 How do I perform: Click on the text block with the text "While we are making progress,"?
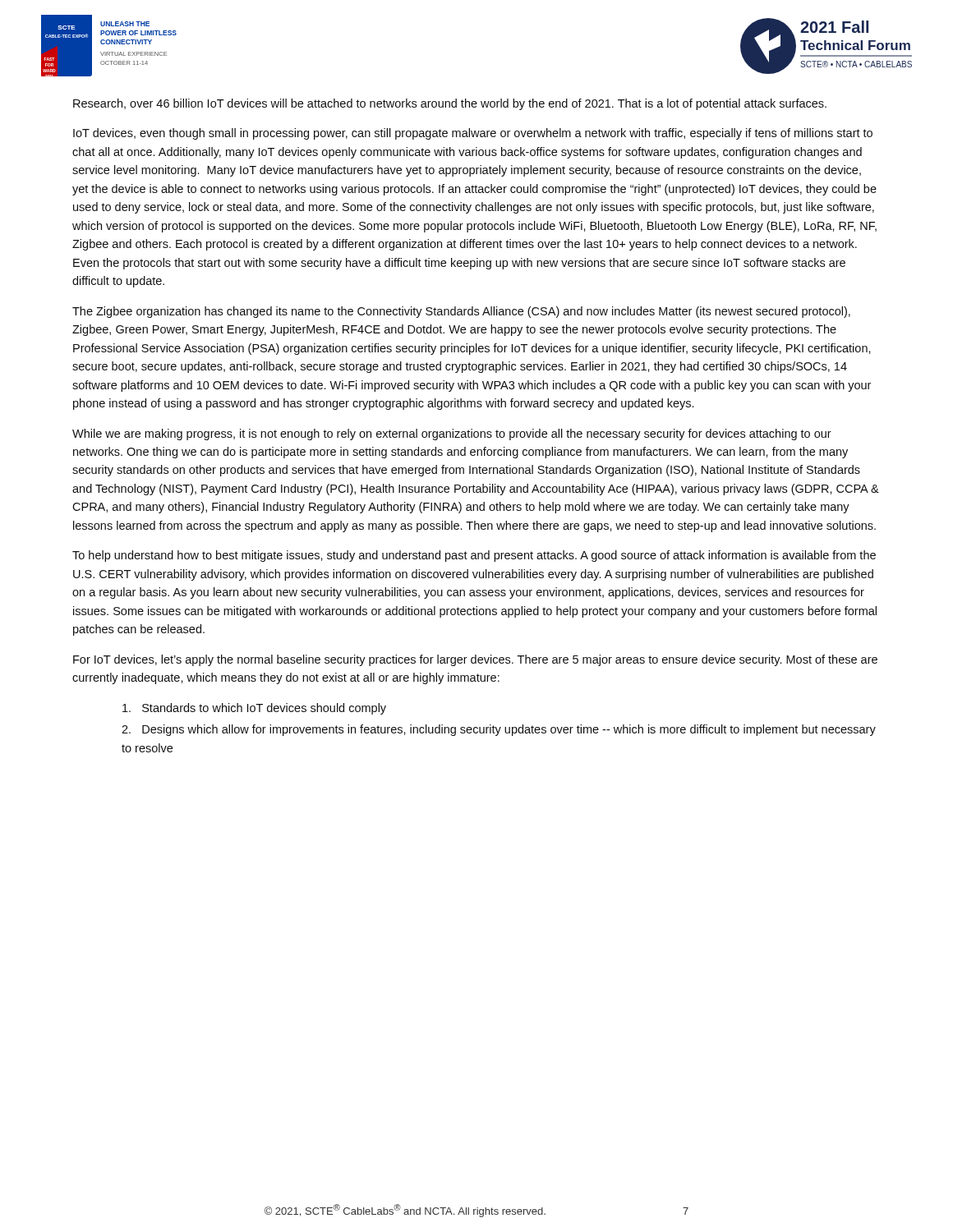pos(475,479)
